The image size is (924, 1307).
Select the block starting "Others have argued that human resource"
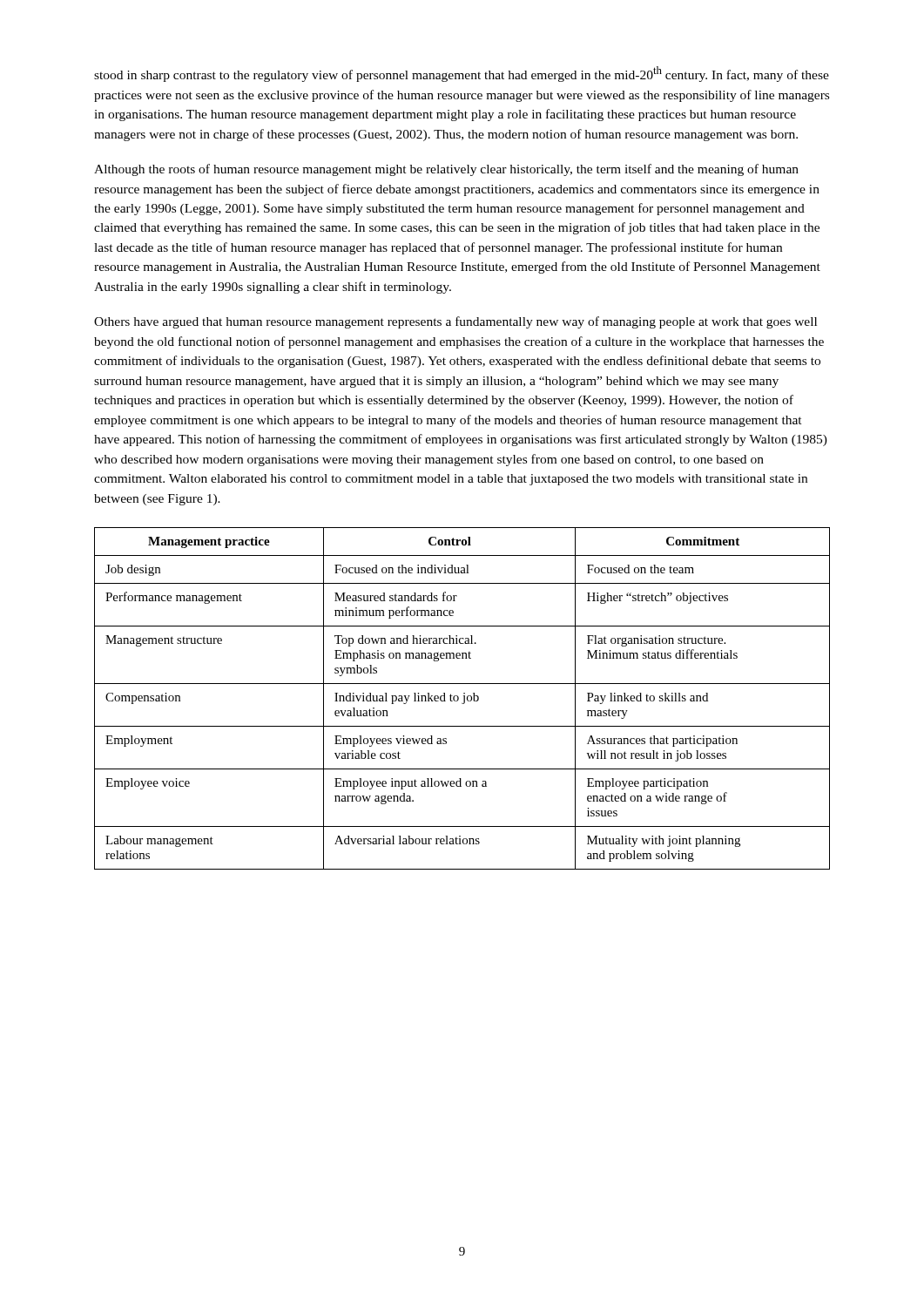pos(461,409)
